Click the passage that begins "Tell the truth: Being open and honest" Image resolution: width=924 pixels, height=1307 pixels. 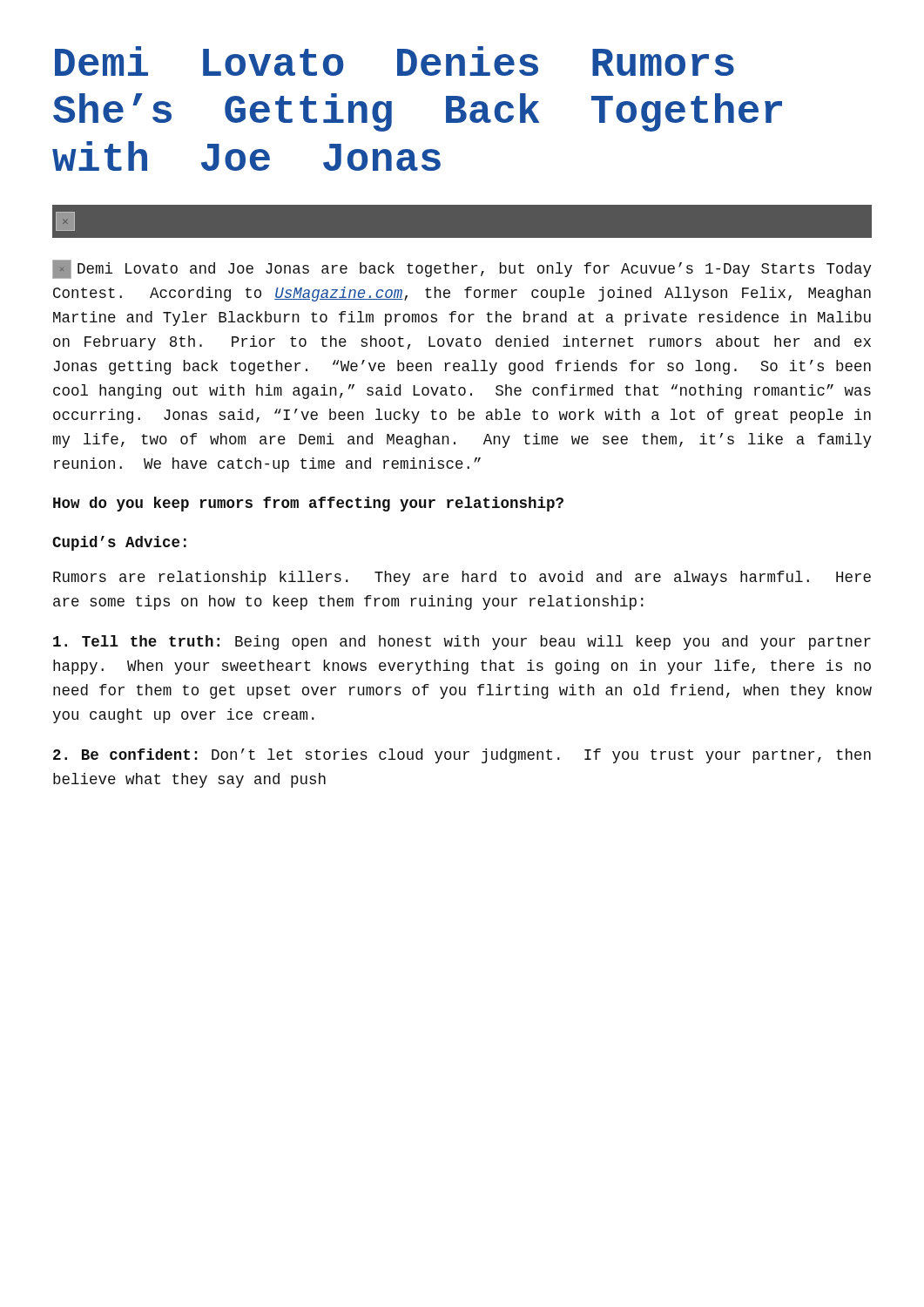pyautogui.click(x=462, y=679)
